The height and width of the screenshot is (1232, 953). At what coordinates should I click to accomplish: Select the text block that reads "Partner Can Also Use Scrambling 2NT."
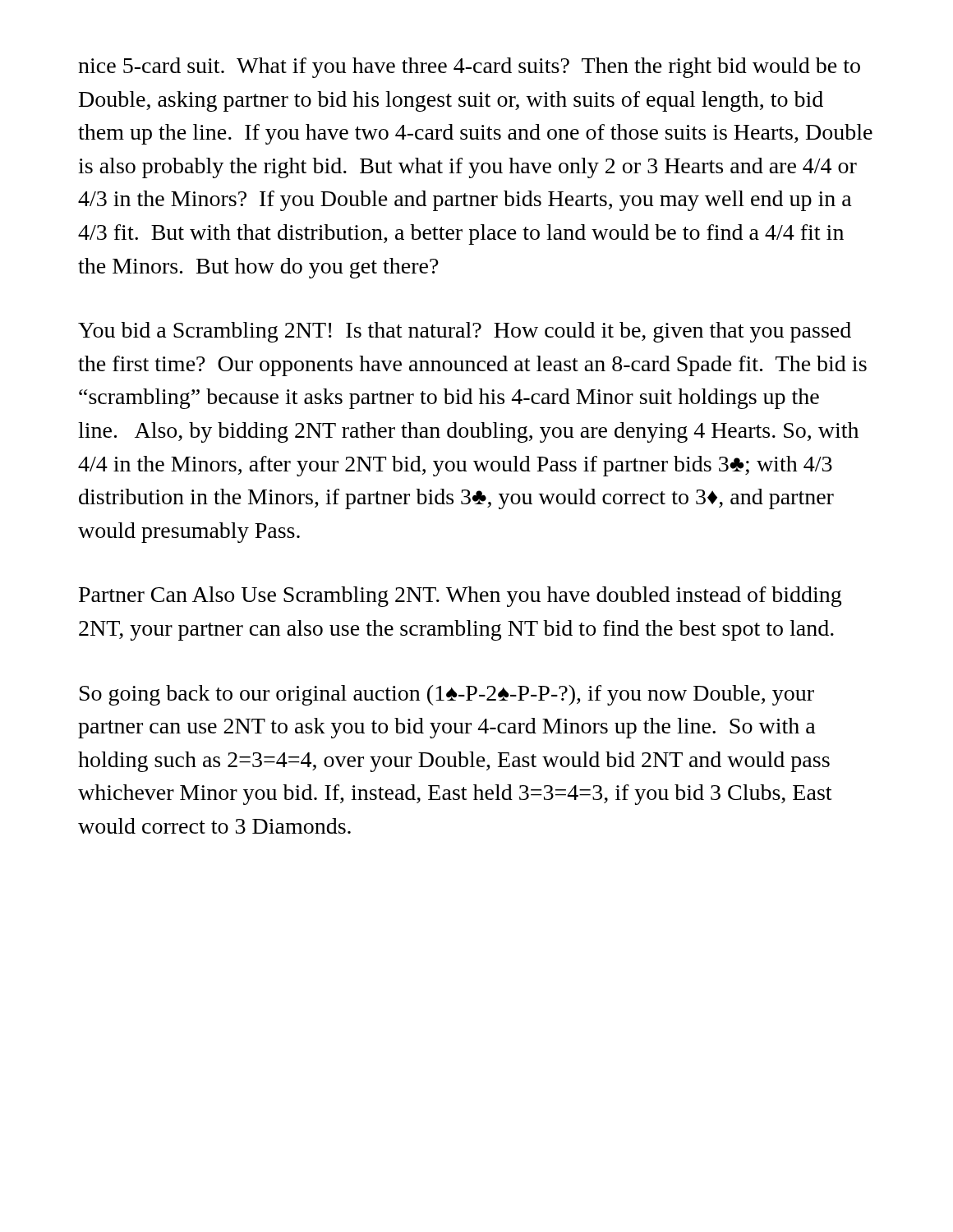(x=460, y=611)
